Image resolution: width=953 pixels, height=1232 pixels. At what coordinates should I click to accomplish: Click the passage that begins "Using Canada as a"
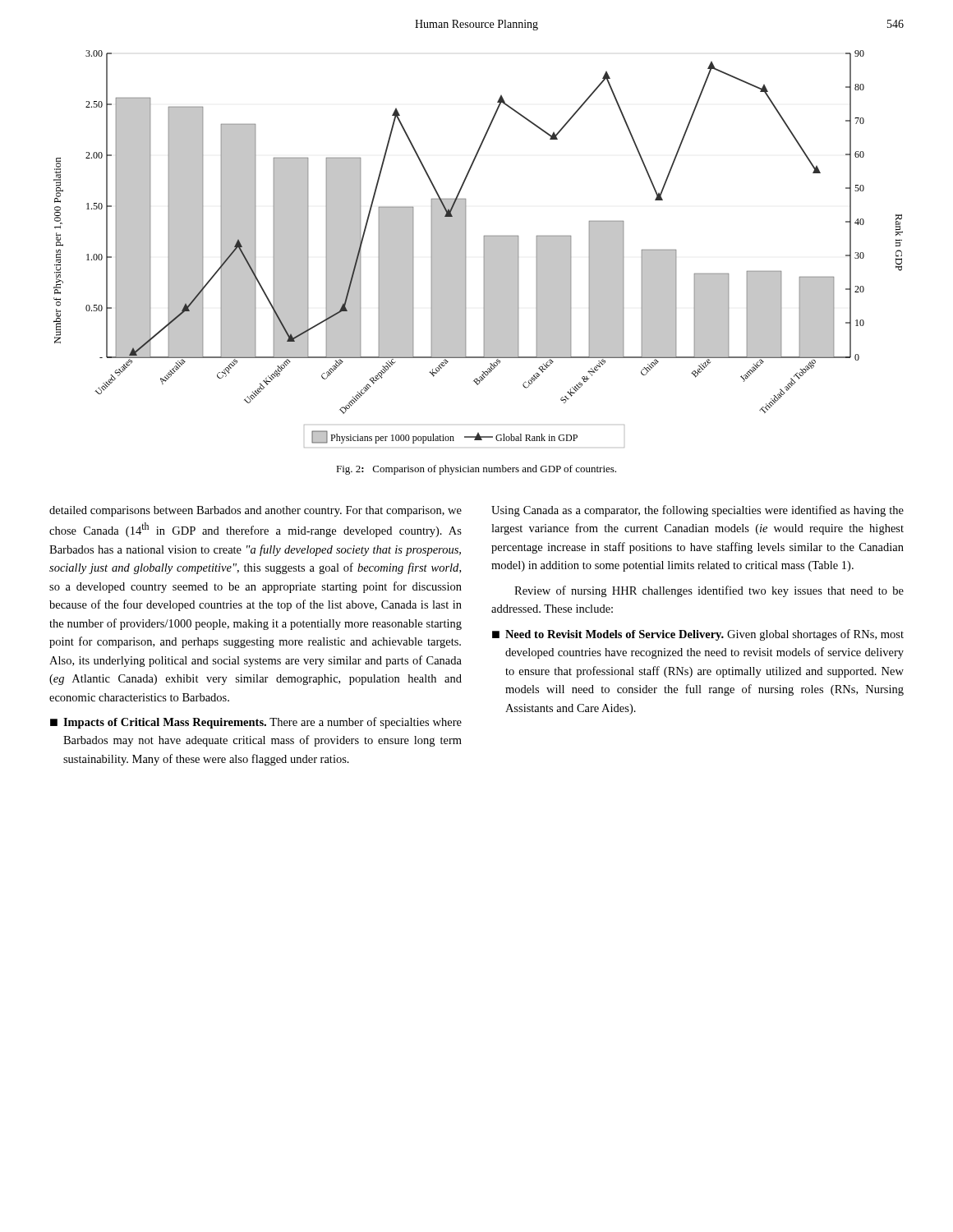[x=698, y=560]
